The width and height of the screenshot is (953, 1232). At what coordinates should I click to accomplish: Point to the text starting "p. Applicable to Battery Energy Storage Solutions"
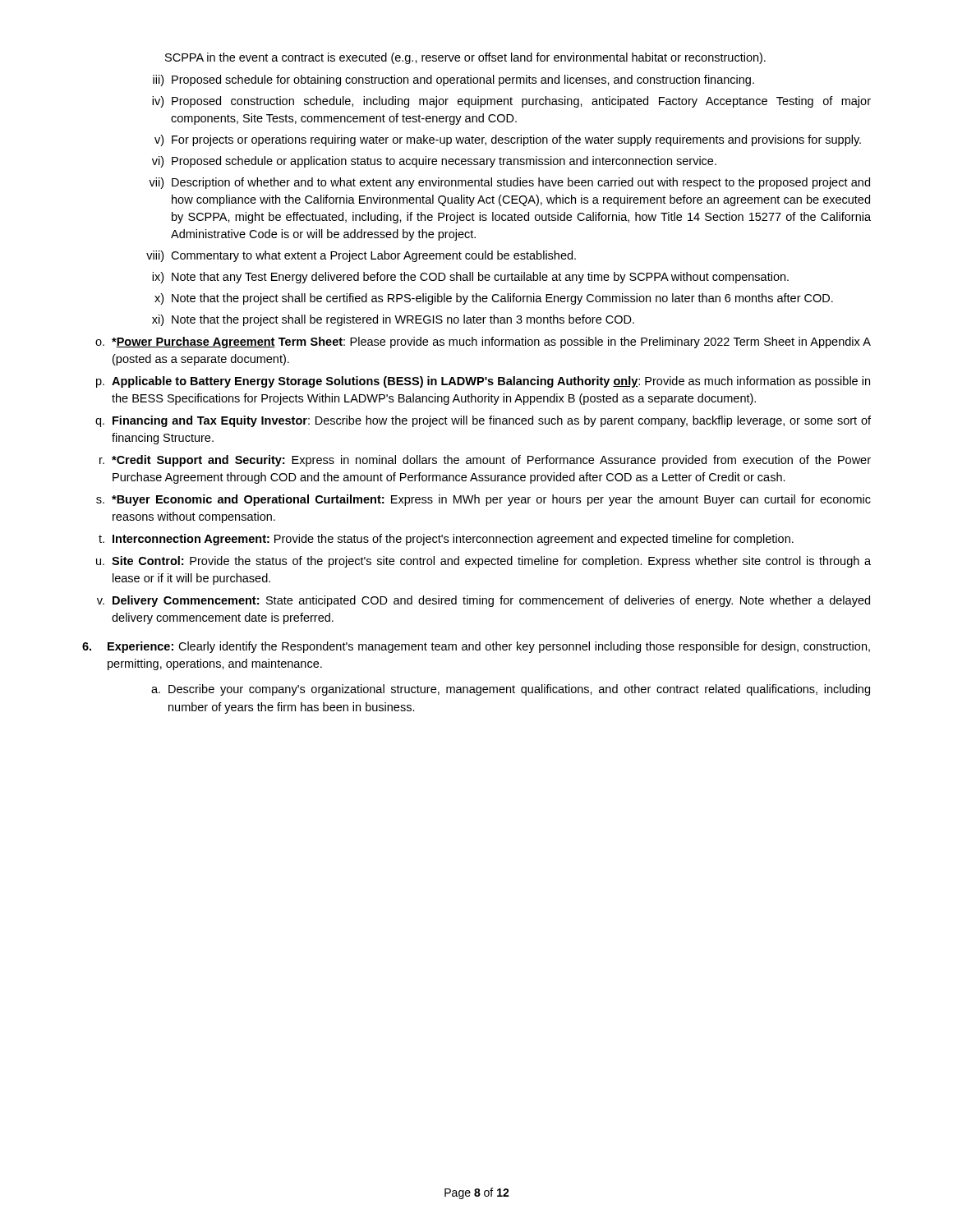coord(476,390)
